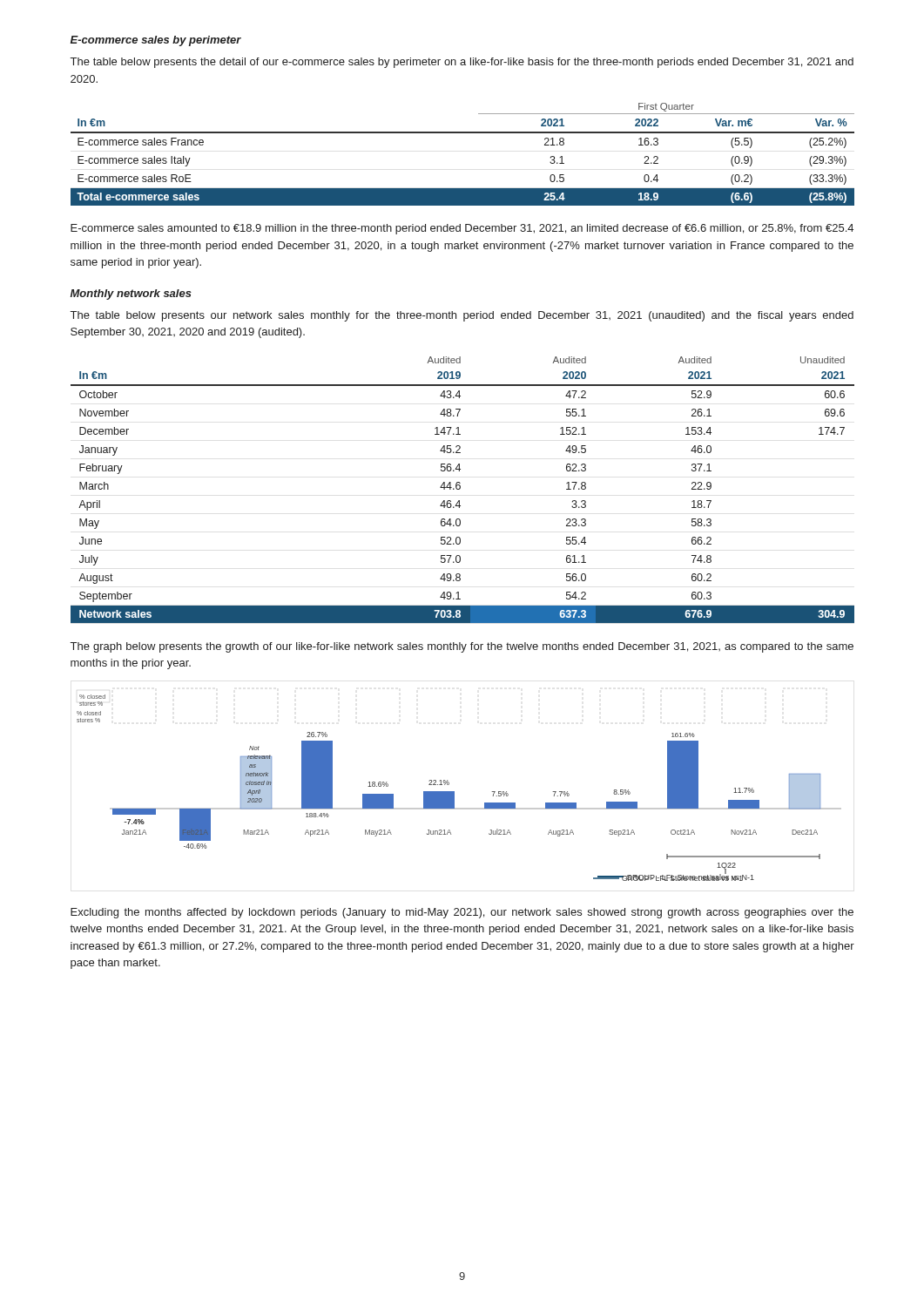Image resolution: width=924 pixels, height=1307 pixels.
Task: Select the bar chart
Action: [462, 786]
